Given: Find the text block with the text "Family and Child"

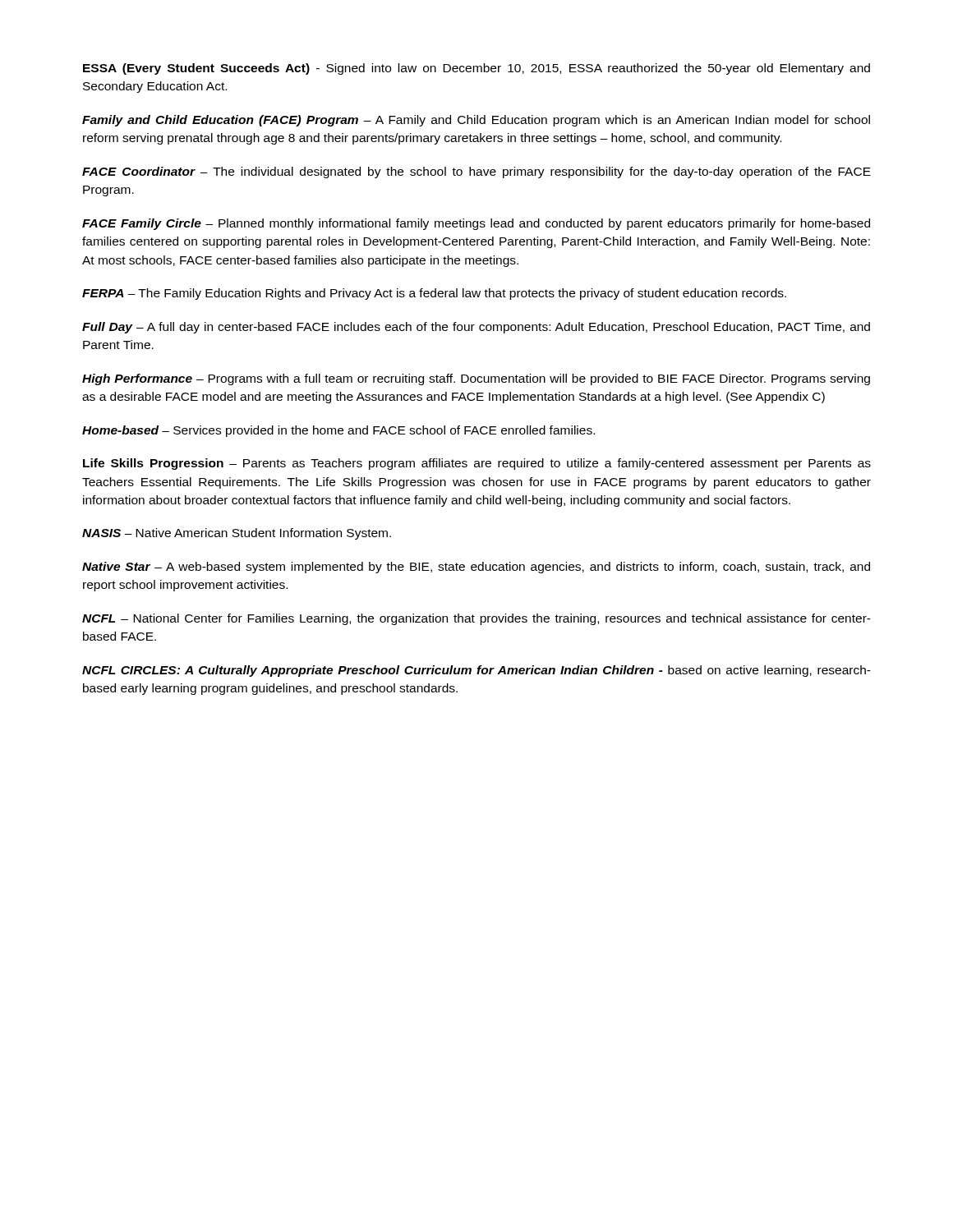Looking at the screenshot, I should point(476,129).
